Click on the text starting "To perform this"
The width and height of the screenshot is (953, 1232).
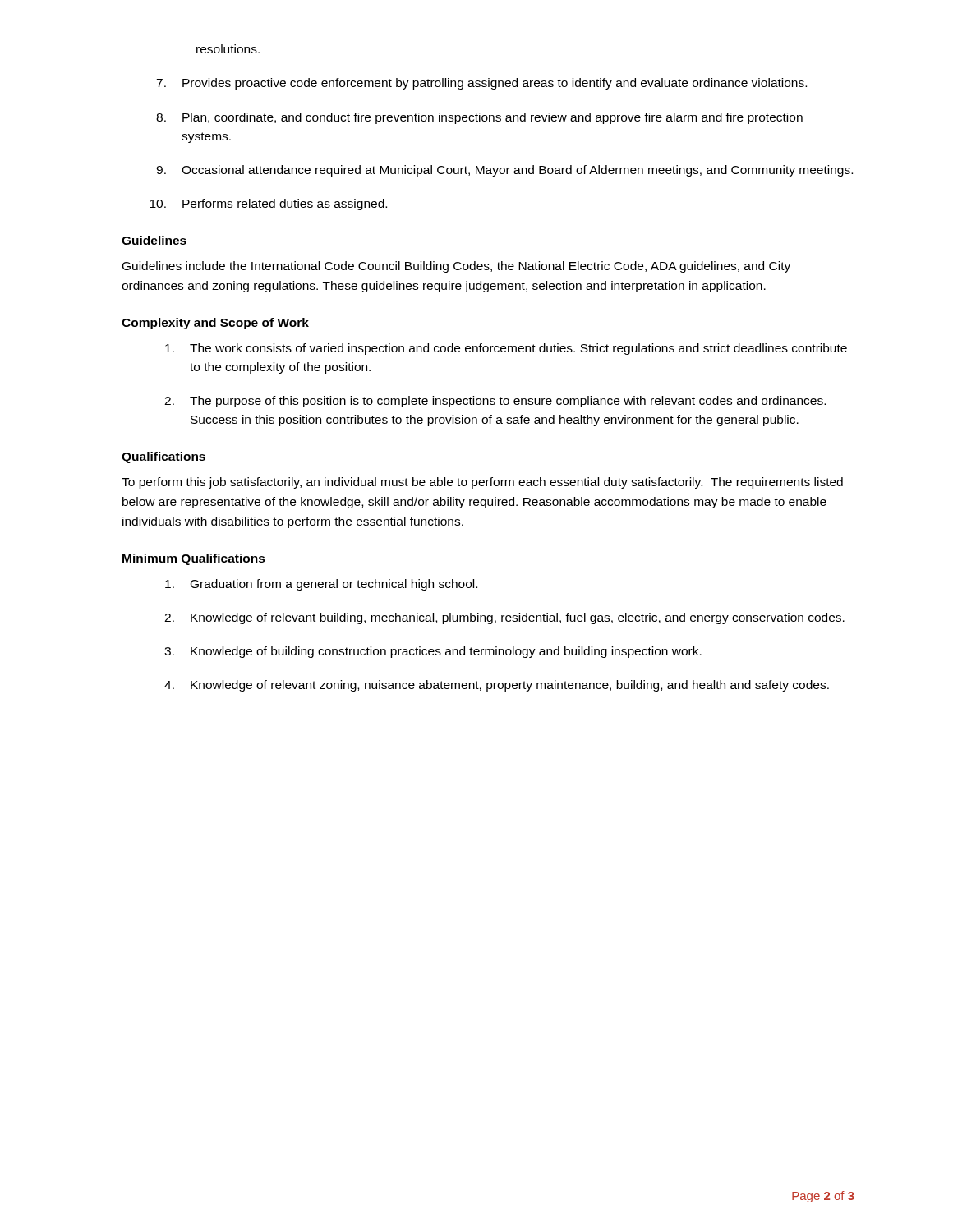[x=483, y=501]
